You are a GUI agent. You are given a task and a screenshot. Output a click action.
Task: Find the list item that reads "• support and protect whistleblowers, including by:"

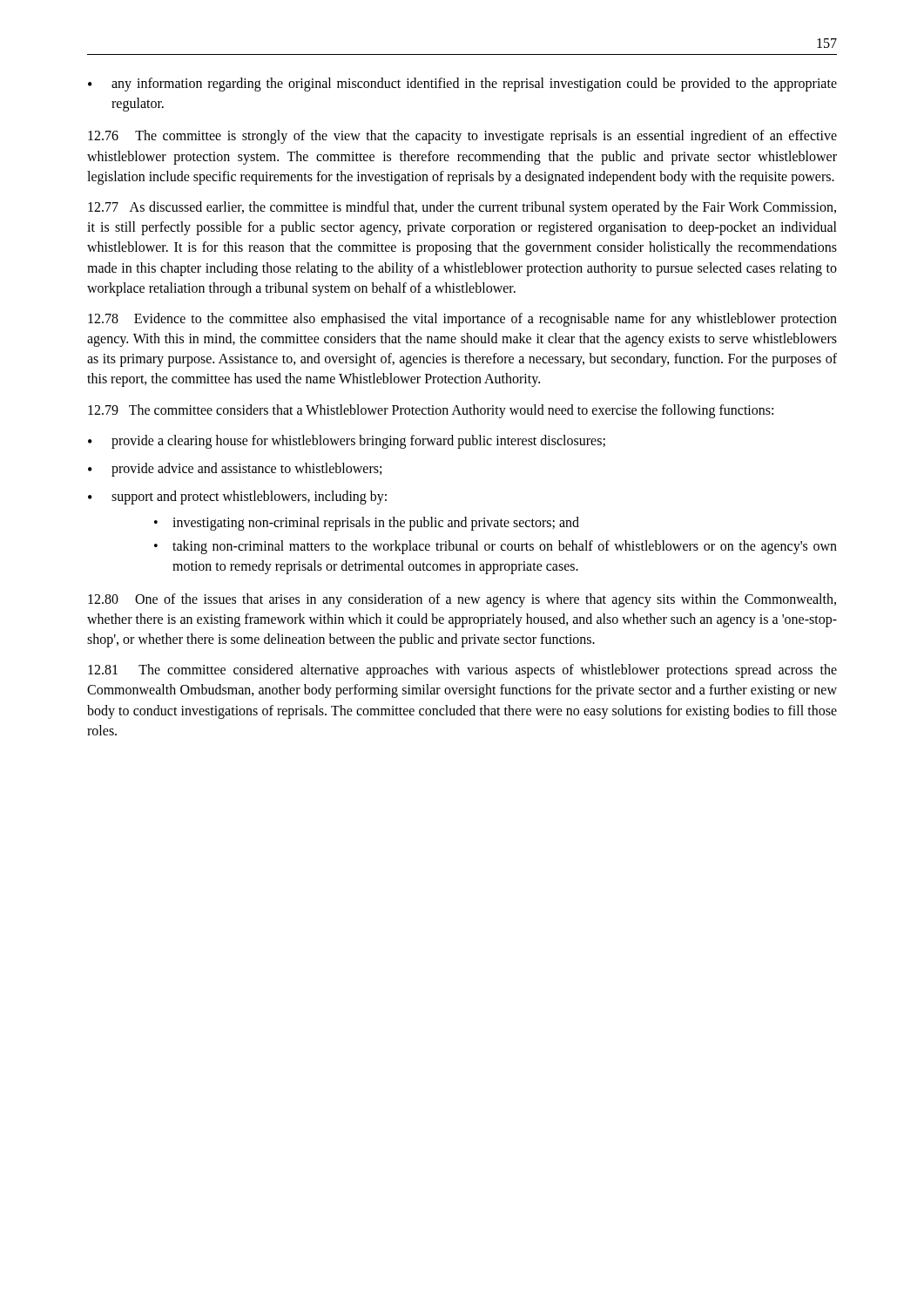tap(237, 498)
